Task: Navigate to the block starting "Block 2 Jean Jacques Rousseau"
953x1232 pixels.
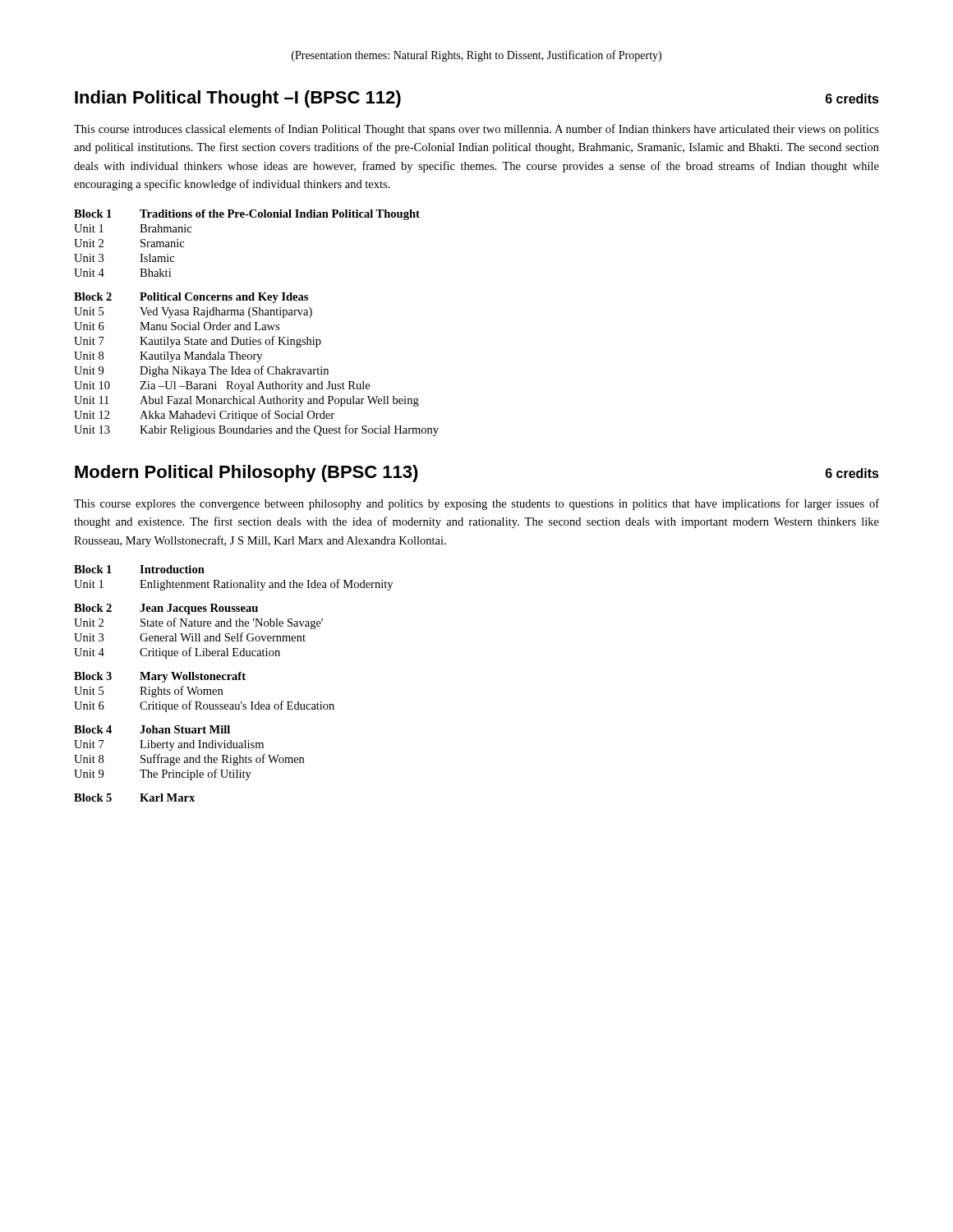Action: pyautogui.click(x=166, y=608)
